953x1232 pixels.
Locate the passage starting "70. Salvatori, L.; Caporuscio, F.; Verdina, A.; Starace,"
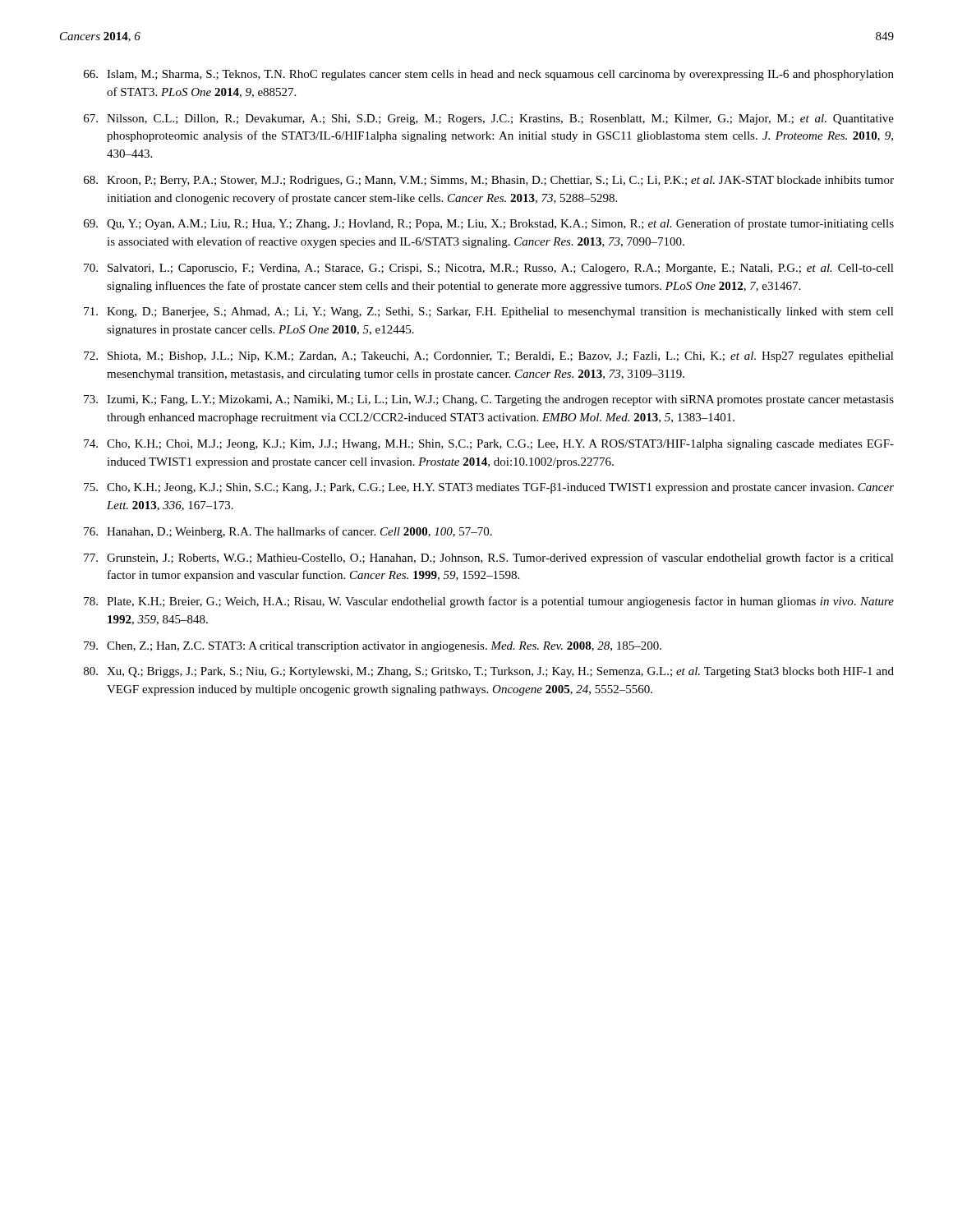click(476, 277)
